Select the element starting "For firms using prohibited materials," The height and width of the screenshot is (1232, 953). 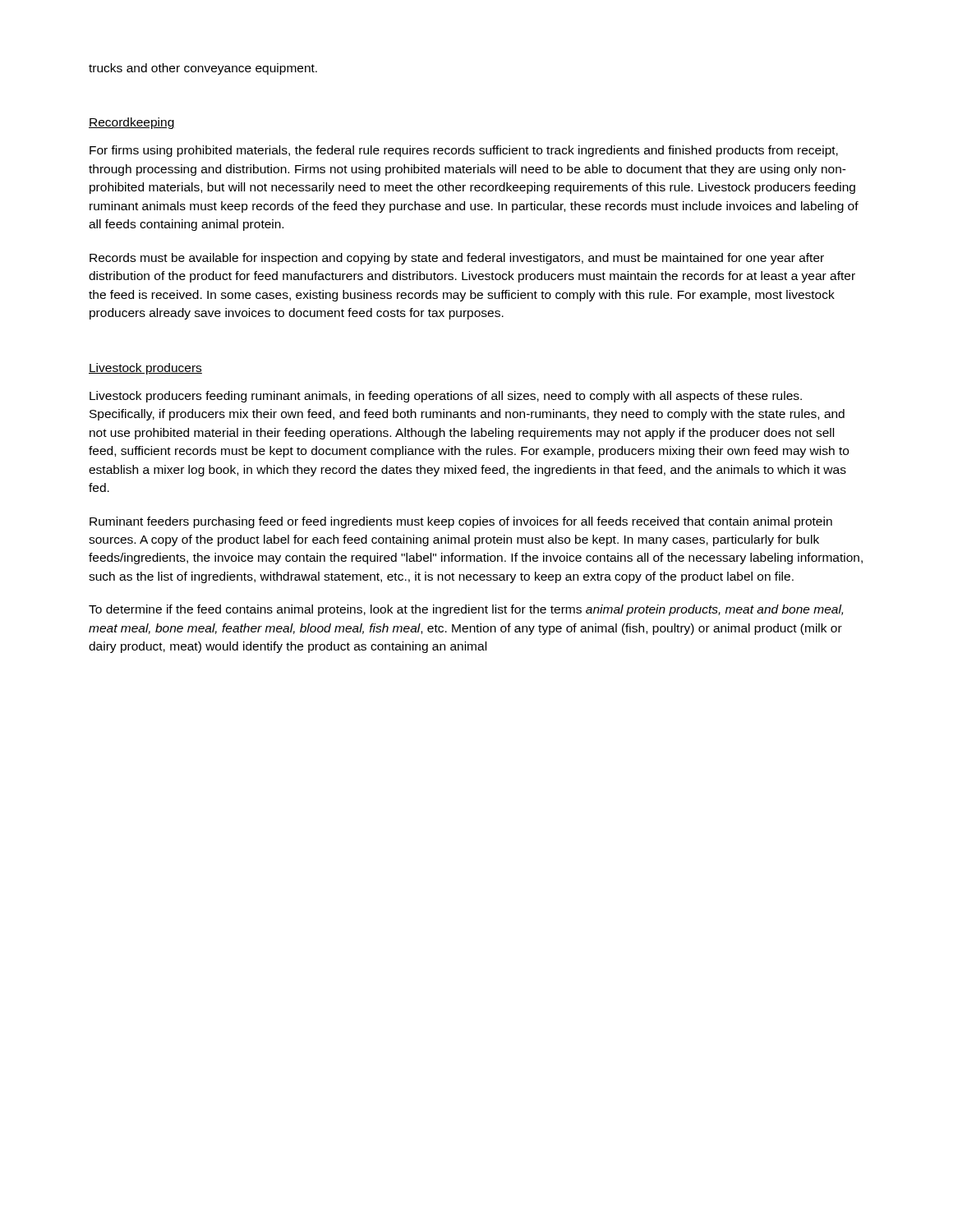(473, 187)
